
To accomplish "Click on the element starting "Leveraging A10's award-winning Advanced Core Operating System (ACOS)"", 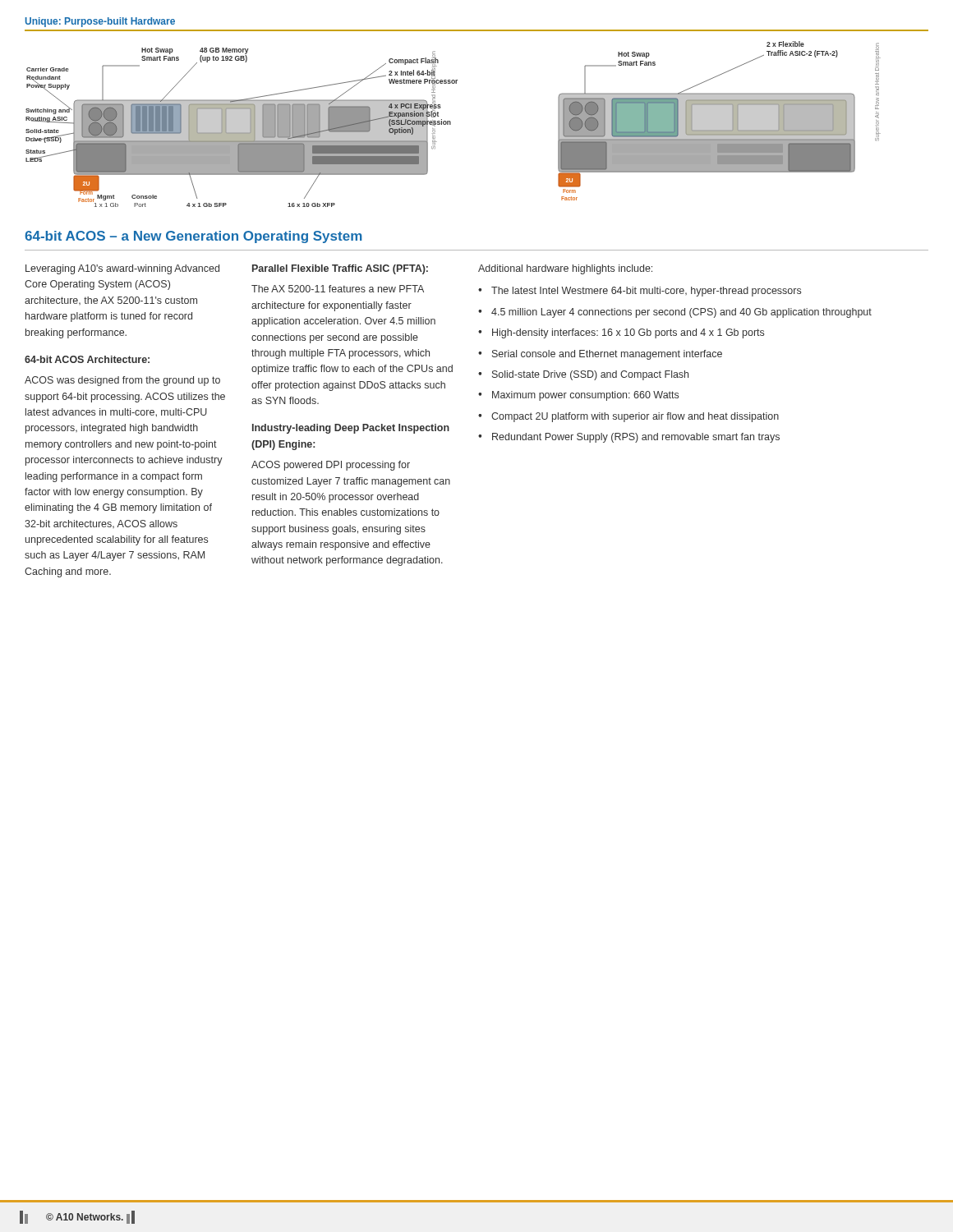I will coord(122,300).
